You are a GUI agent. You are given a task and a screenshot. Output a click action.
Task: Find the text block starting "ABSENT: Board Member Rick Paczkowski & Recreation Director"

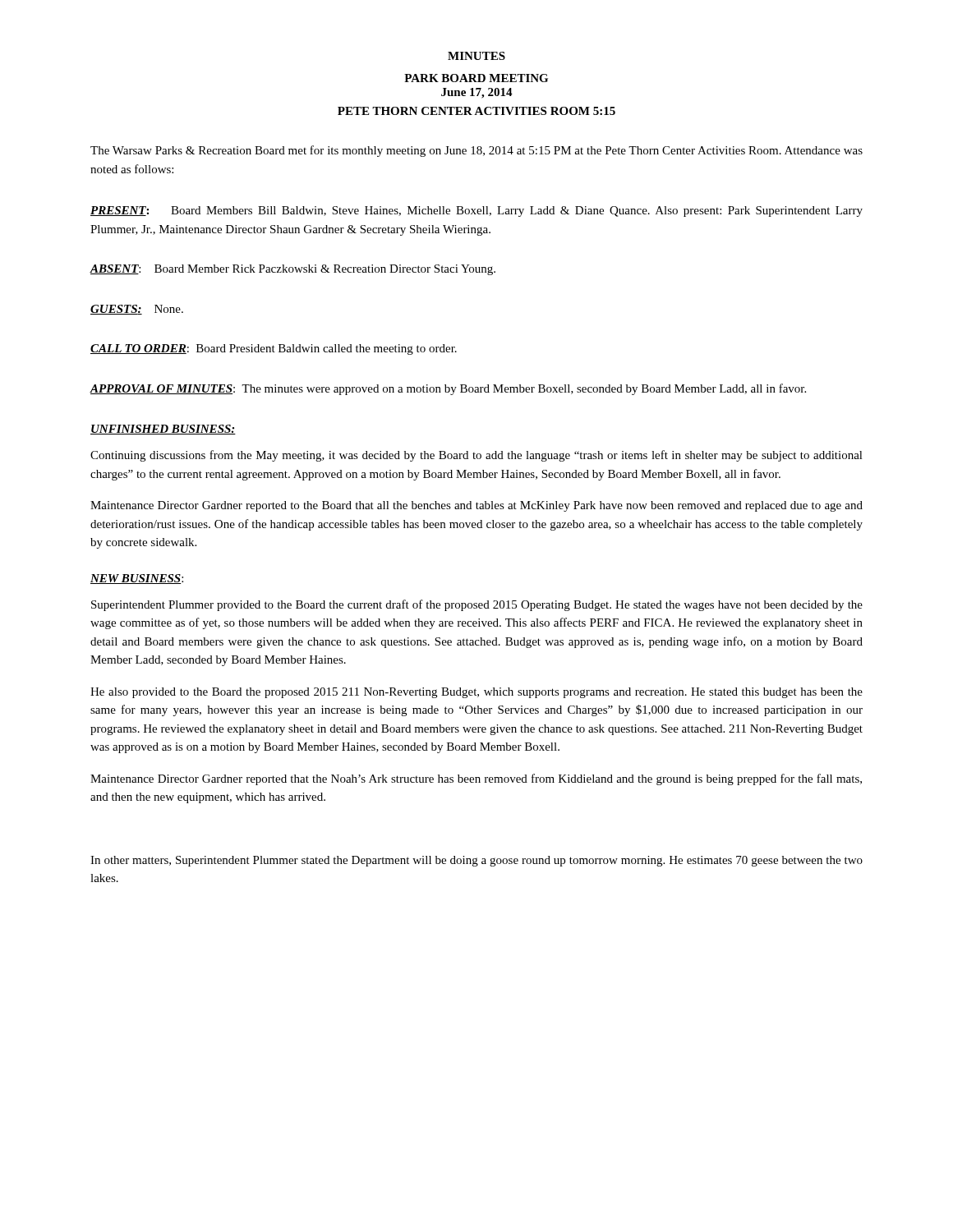pyautogui.click(x=476, y=269)
